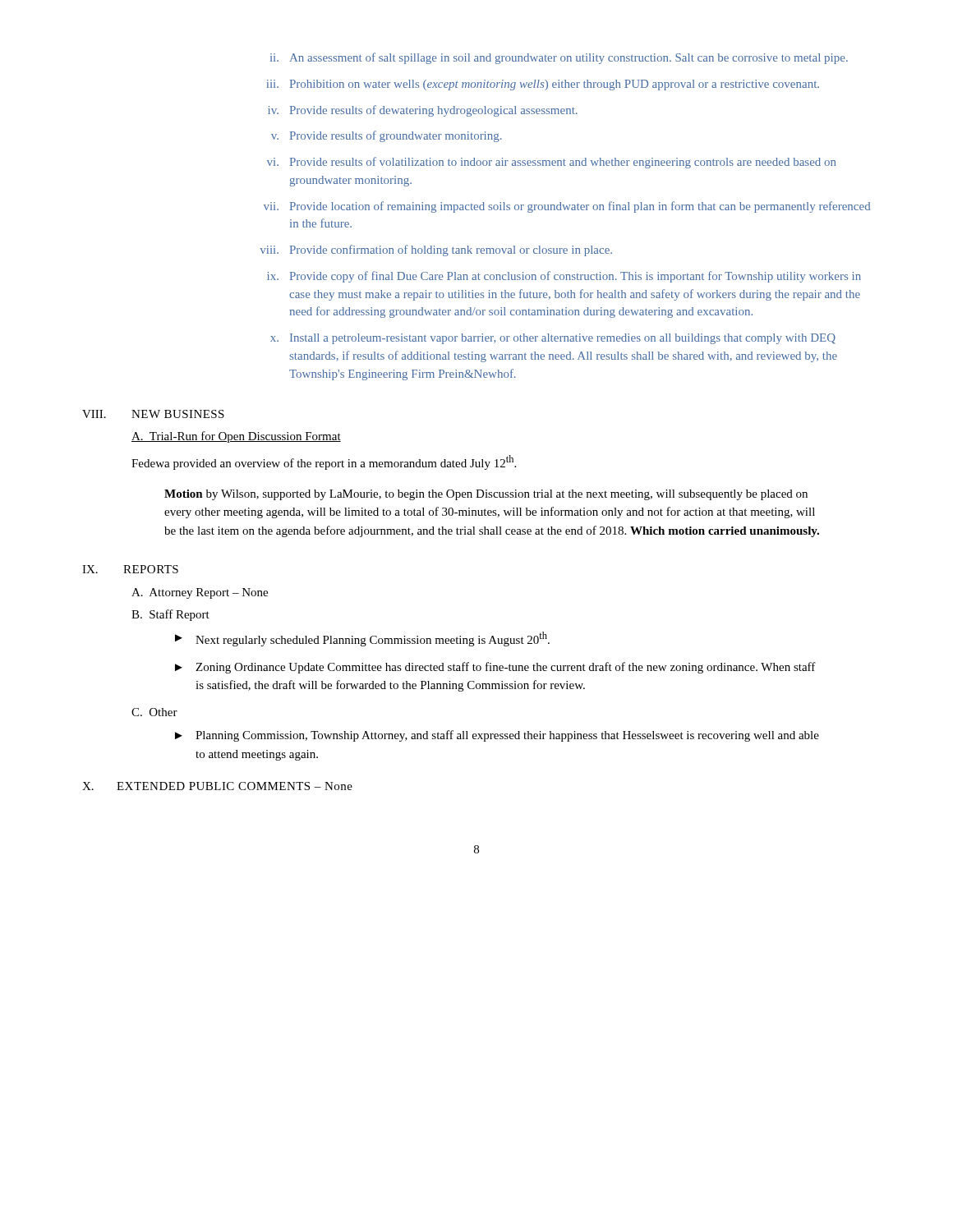Select the text block with the text "Fedewa provided an"
This screenshot has width=953, height=1232.
coord(324,462)
